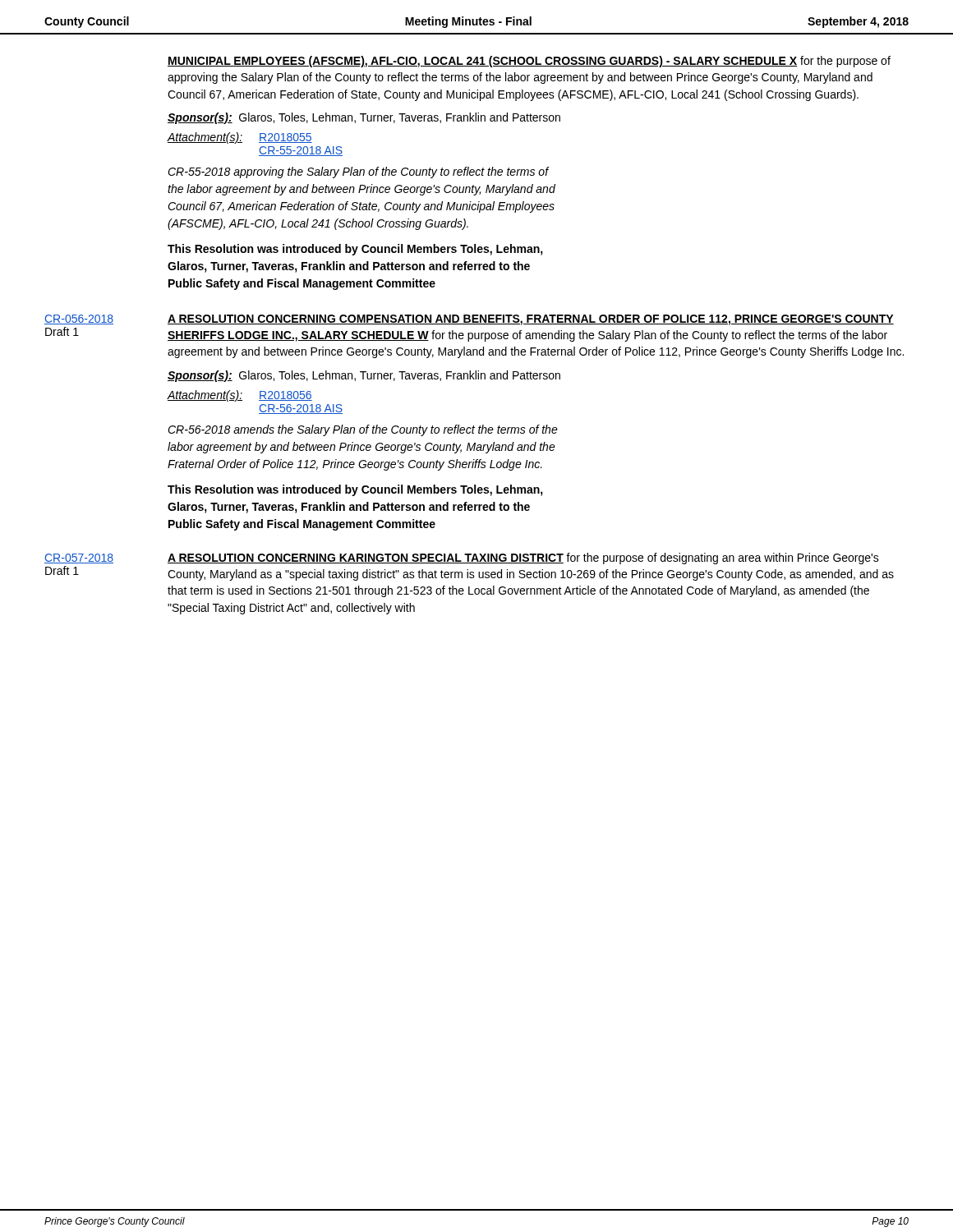This screenshot has height=1232, width=953.
Task: Point to the element starting "Attachment(s): R2018055 CR-55-2018 AIS"
Action: click(x=255, y=144)
